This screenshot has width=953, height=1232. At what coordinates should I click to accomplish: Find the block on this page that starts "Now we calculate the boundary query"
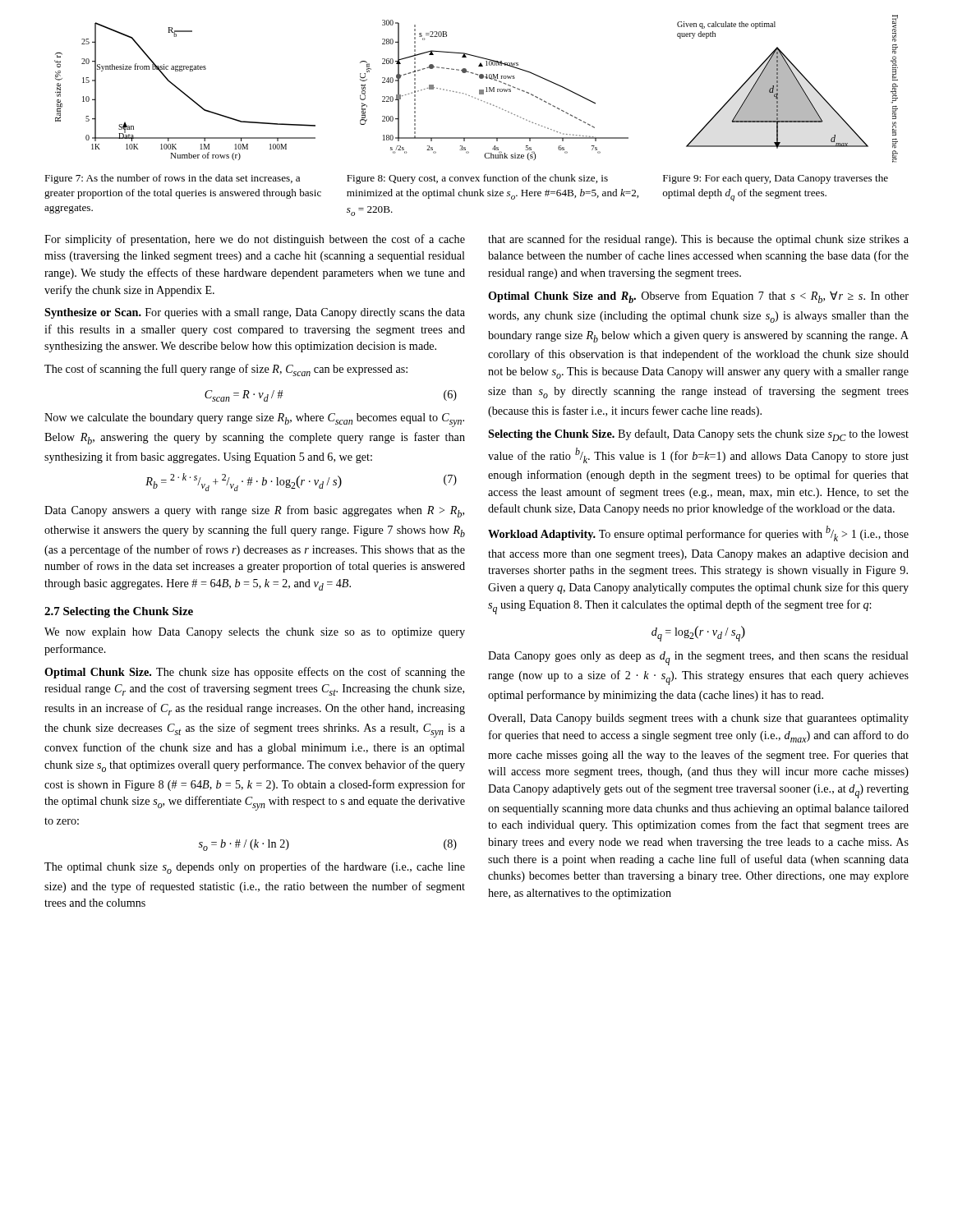click(x=255, y=437)
